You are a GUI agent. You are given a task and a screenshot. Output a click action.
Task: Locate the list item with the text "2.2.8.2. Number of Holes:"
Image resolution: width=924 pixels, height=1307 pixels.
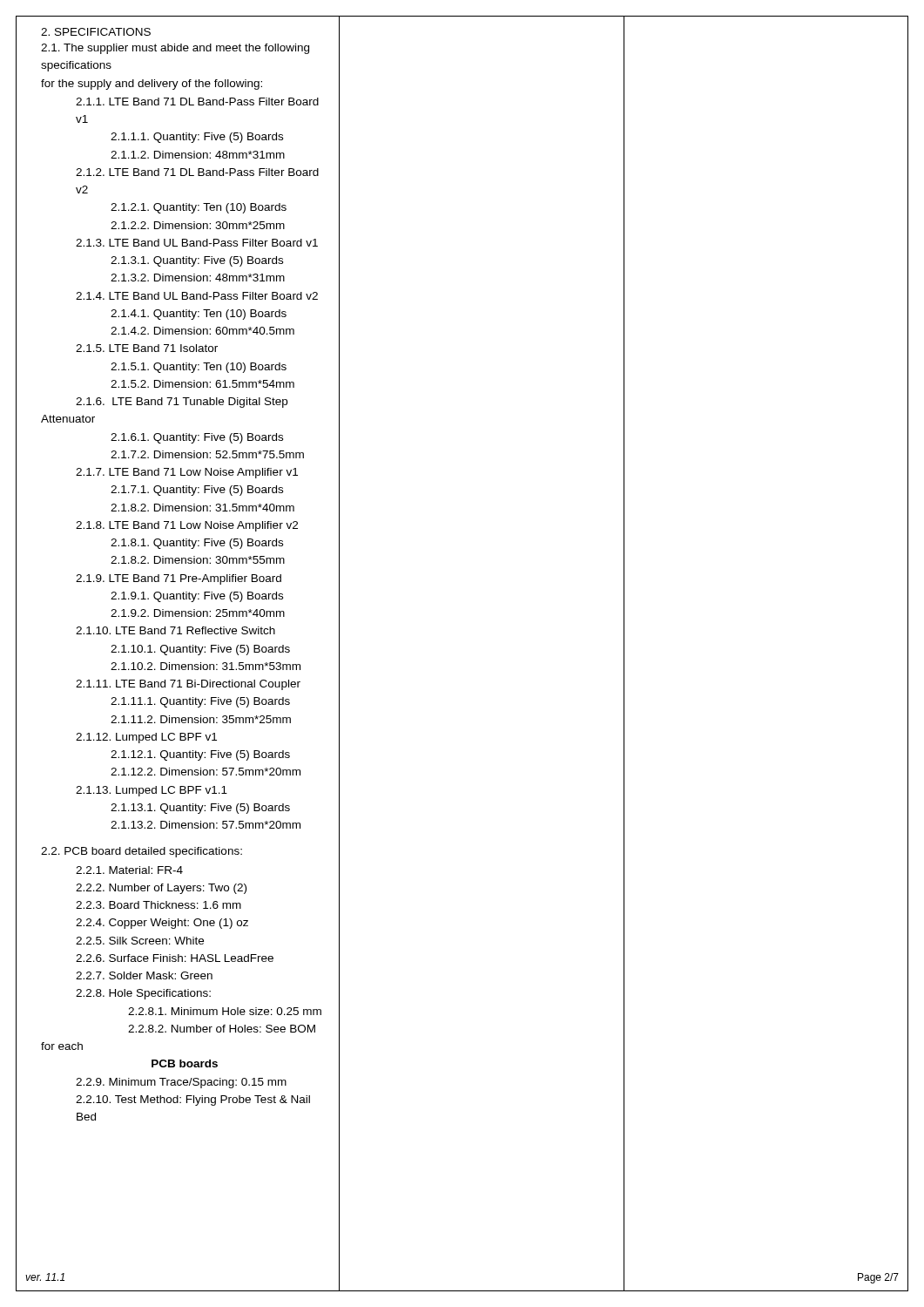(222, 1028)
